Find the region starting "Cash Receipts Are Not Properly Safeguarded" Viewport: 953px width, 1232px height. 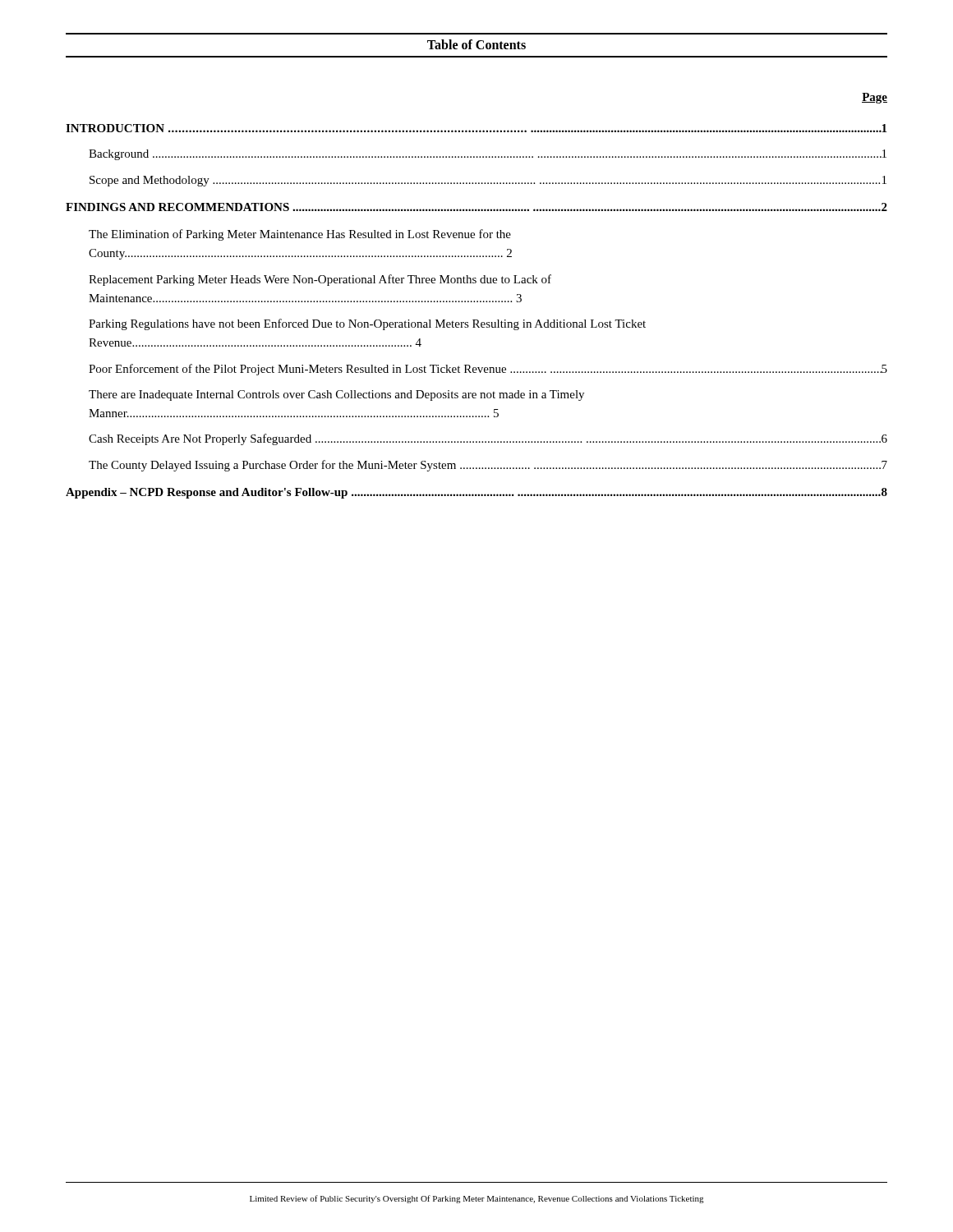pyautogui.click(x=488, y=439)
